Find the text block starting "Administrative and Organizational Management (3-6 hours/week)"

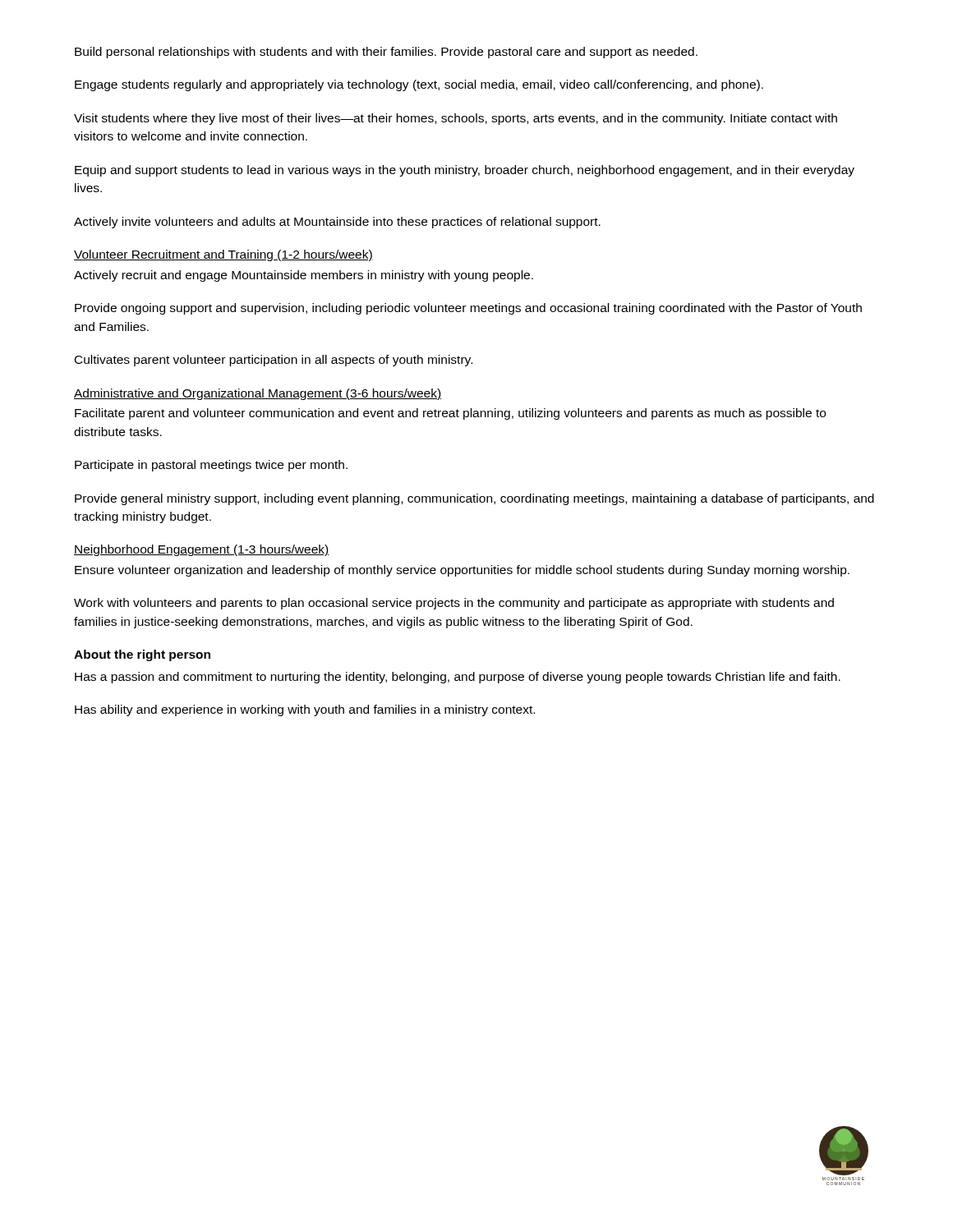click(x=258, y=393)
